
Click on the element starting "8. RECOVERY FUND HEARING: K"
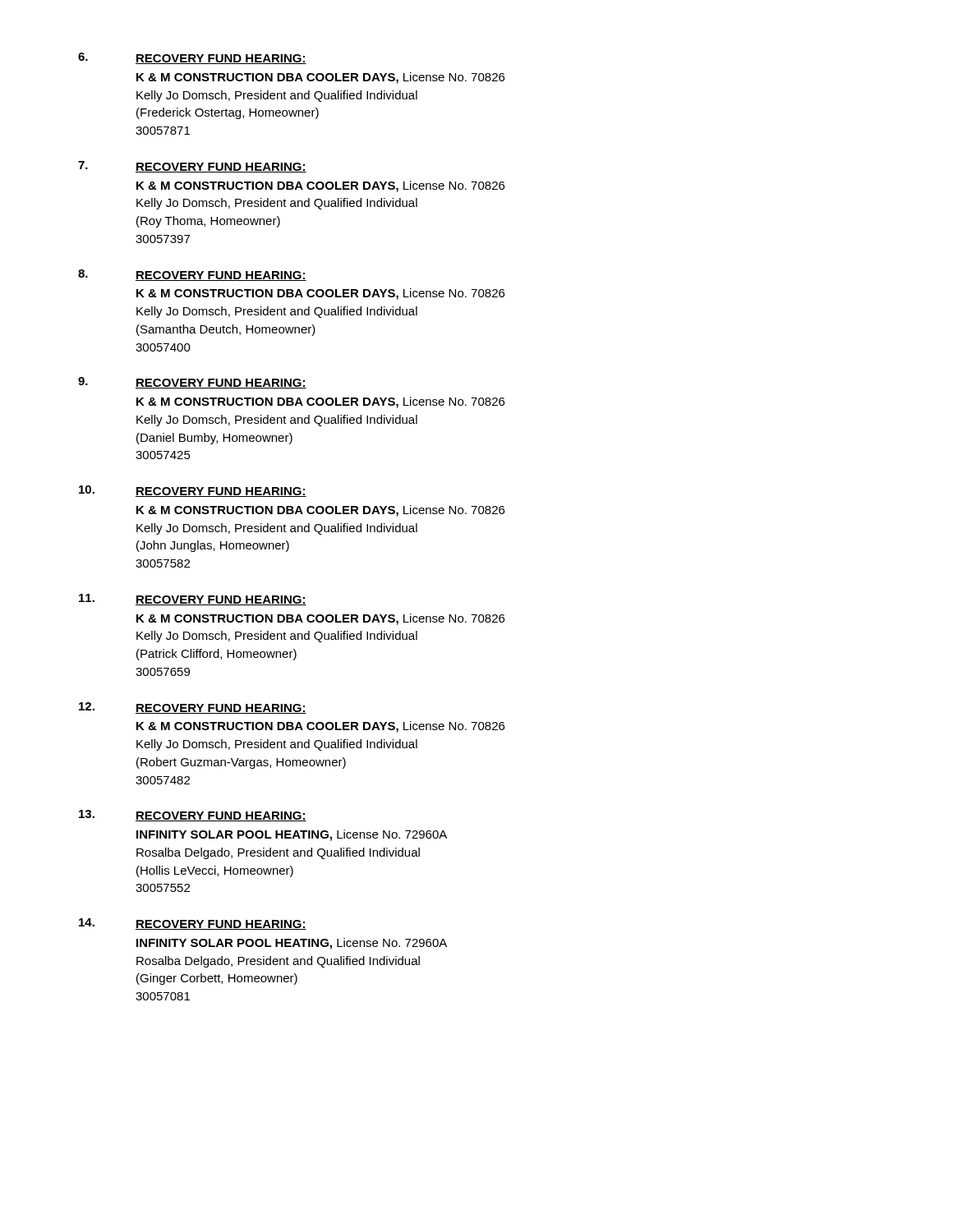tap(192, 275)
